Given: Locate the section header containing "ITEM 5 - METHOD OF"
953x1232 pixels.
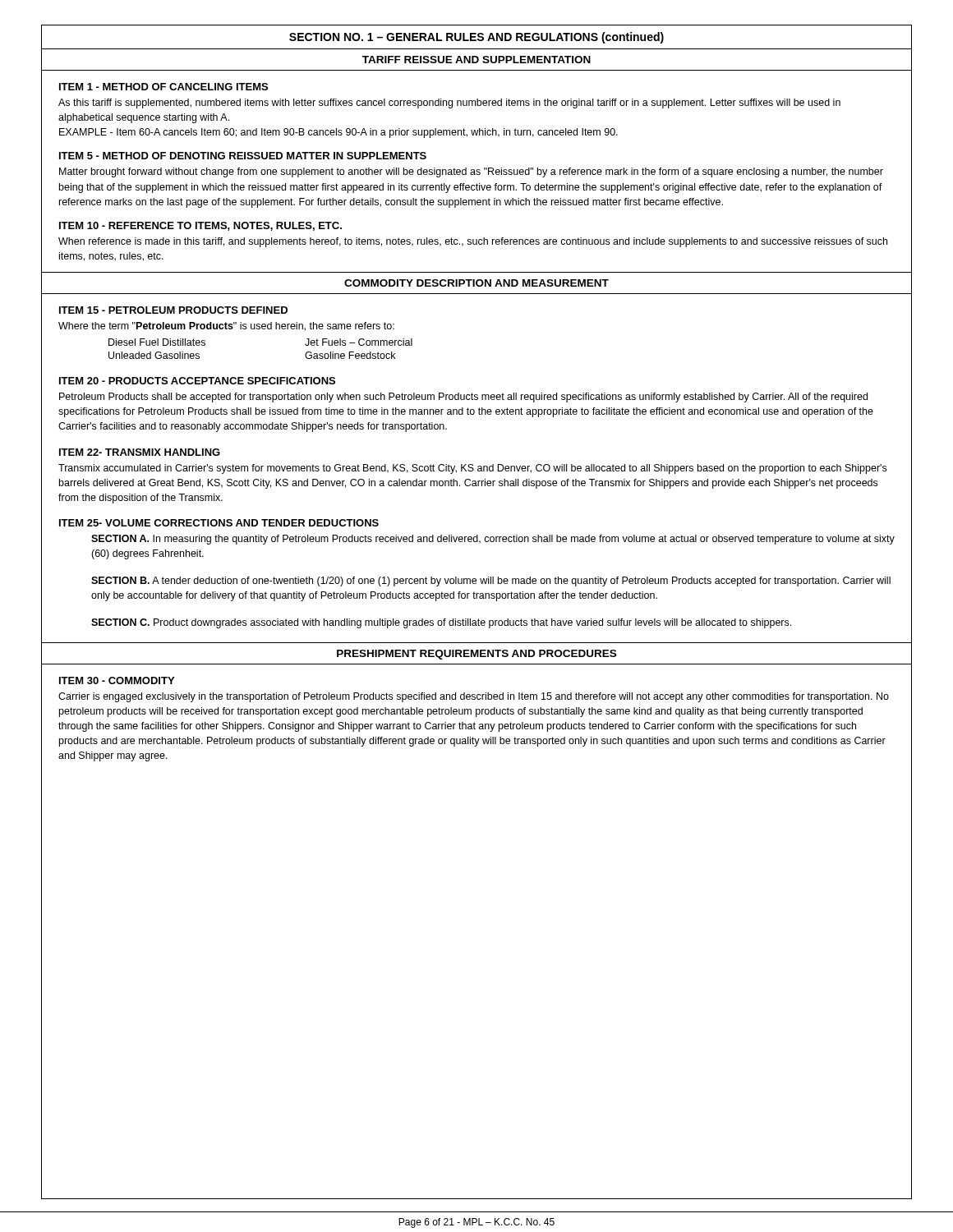Looking at the screenshot, I should pyautogui.click(x=242, y=156).
